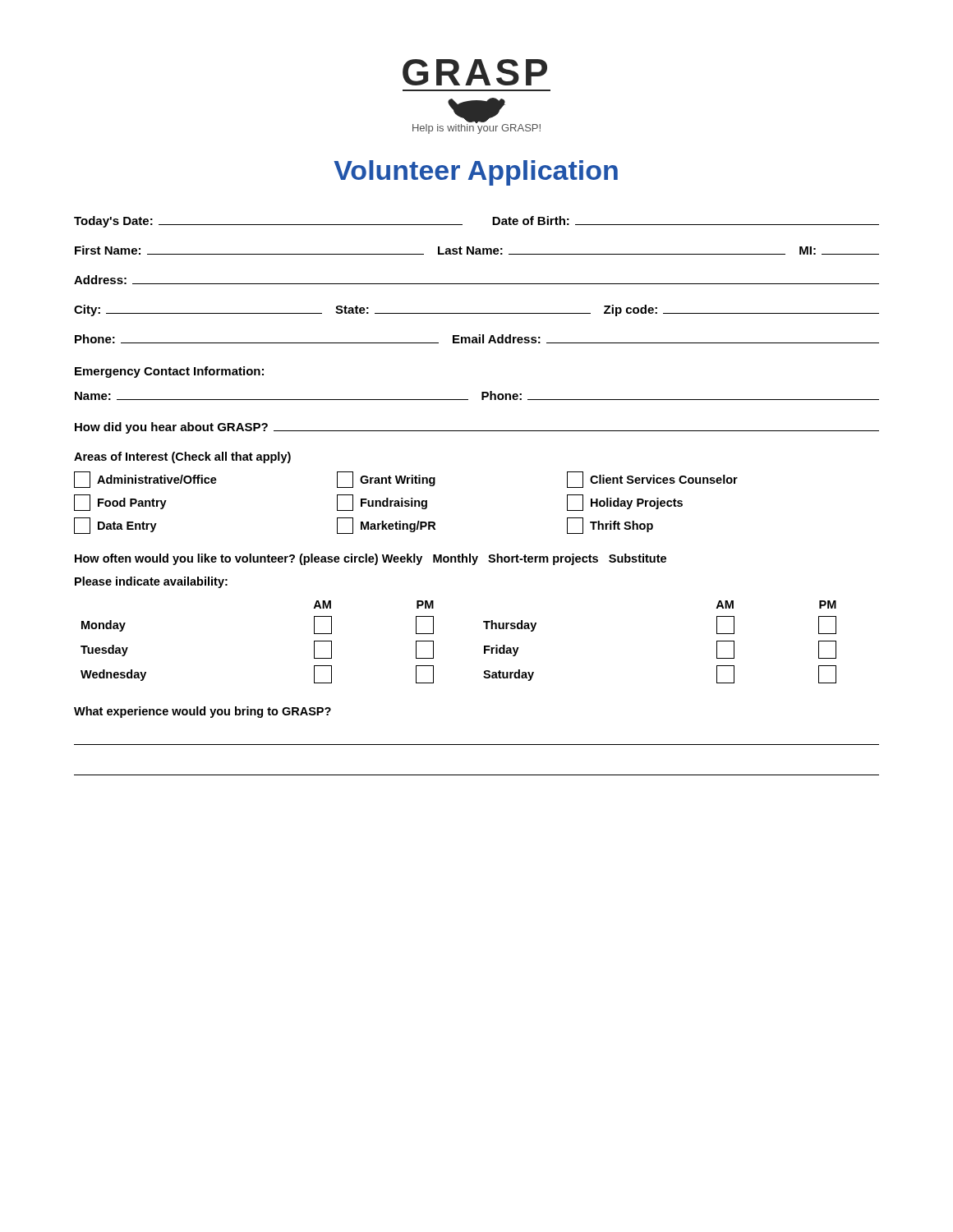Click on the list item containing "Administrative/Office Grant Writing Client Services Counselor"
This screenshot has width=953, height=1232.
[x=406, y=480]
